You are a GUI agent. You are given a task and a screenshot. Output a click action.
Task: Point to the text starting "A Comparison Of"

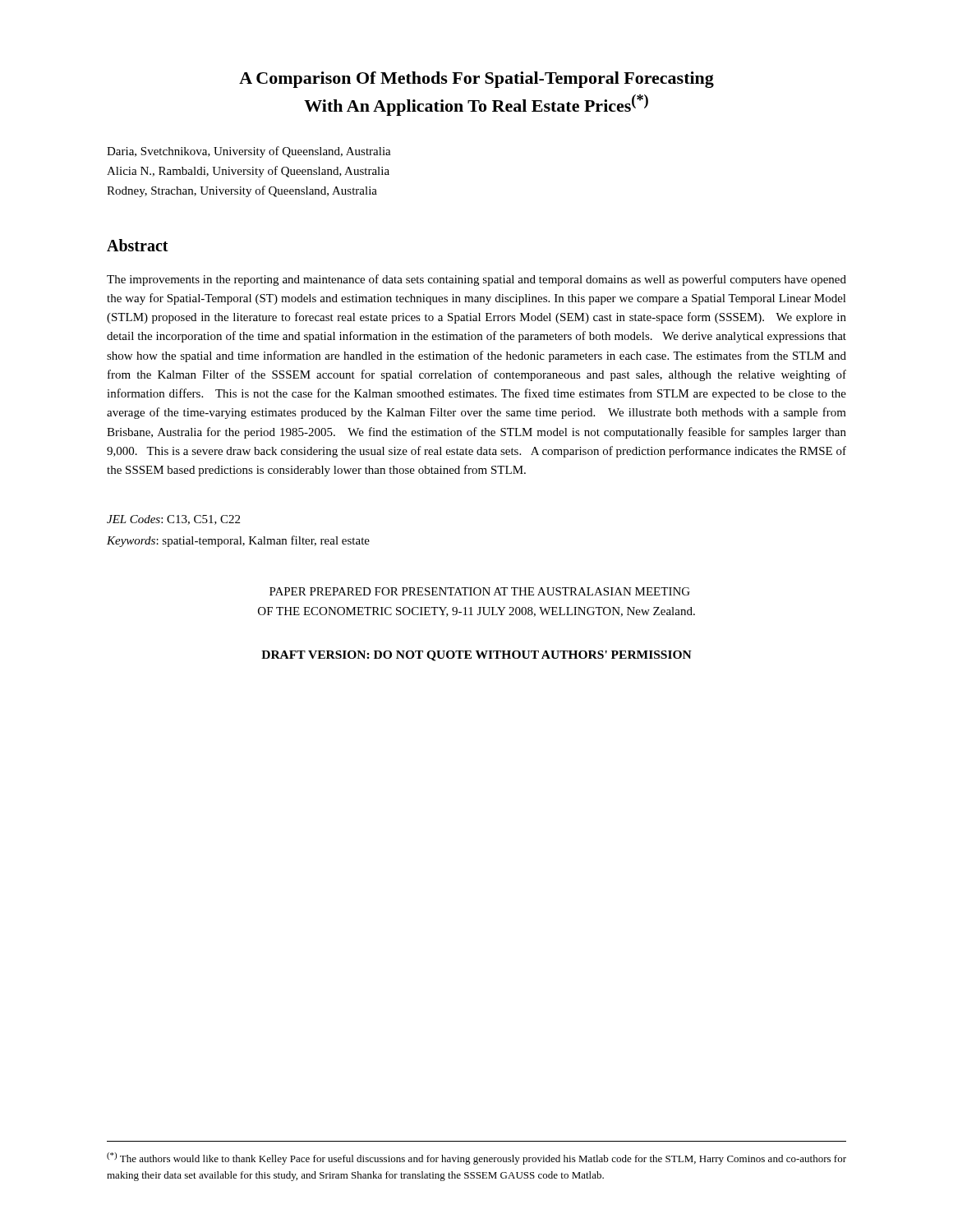click(x=476, y=92)
